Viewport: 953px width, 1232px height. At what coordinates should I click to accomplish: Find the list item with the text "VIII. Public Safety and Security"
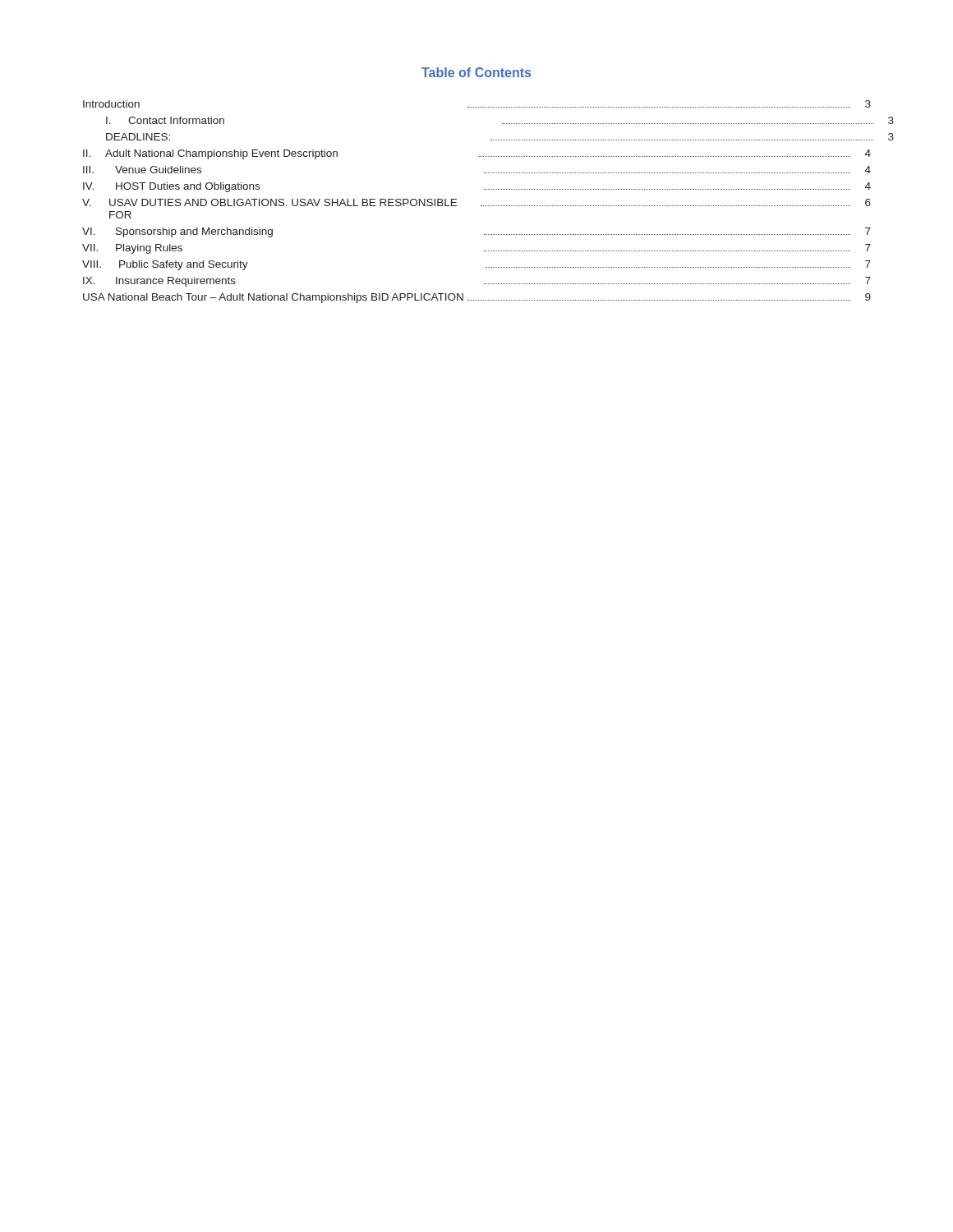click(x=476, y=264)
